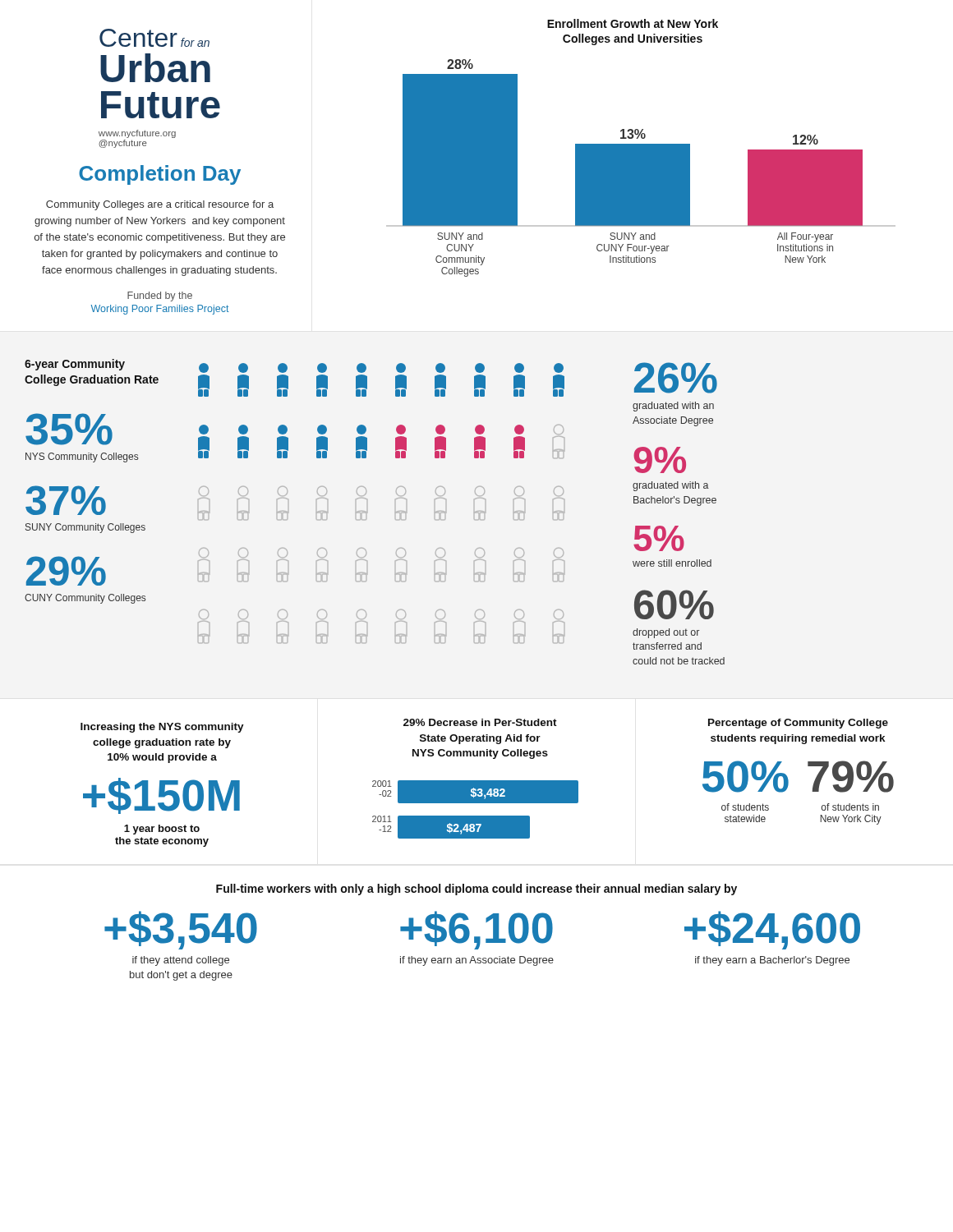Click on the region starting "9% graduated with aBachelor's Degree"
This screenshot has width=953, height=1232.
coord(660,460)
